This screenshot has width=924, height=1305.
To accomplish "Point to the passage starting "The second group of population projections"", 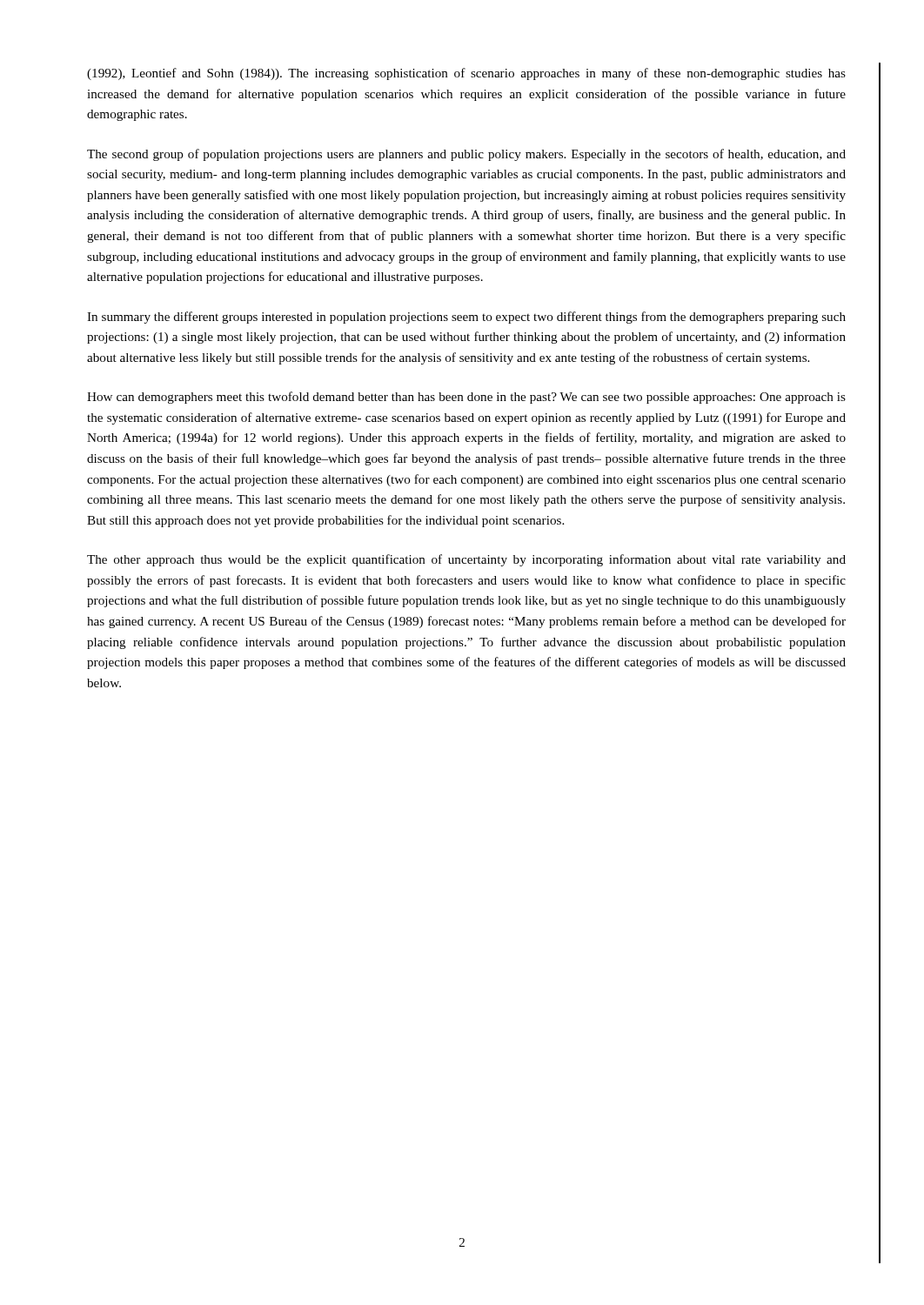I will click(x=466, y=215).
